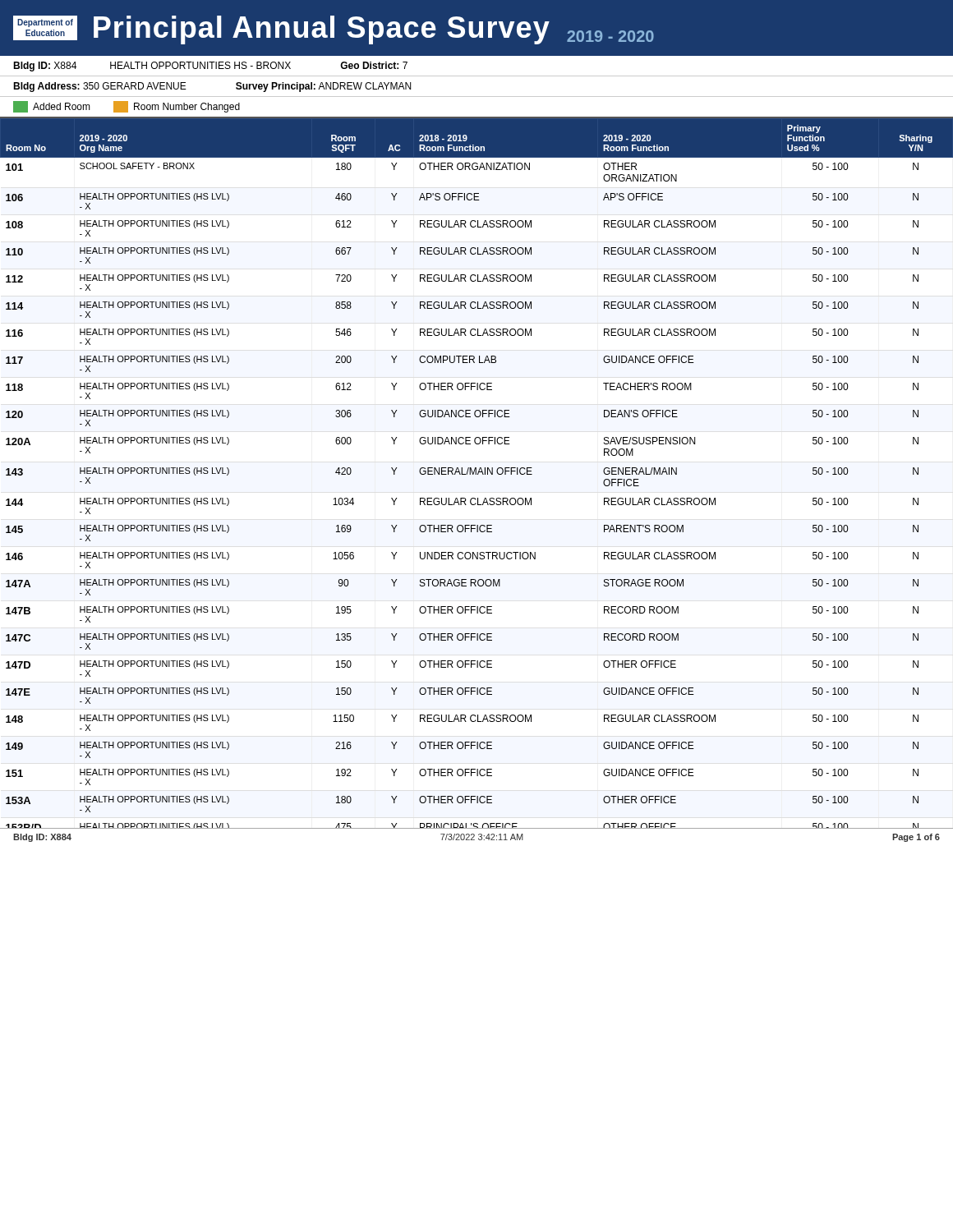Find the table that mentions "REGULAR CLASSROOM"
The height and width of the screenshot is (1232, 953).
point(476,482)
